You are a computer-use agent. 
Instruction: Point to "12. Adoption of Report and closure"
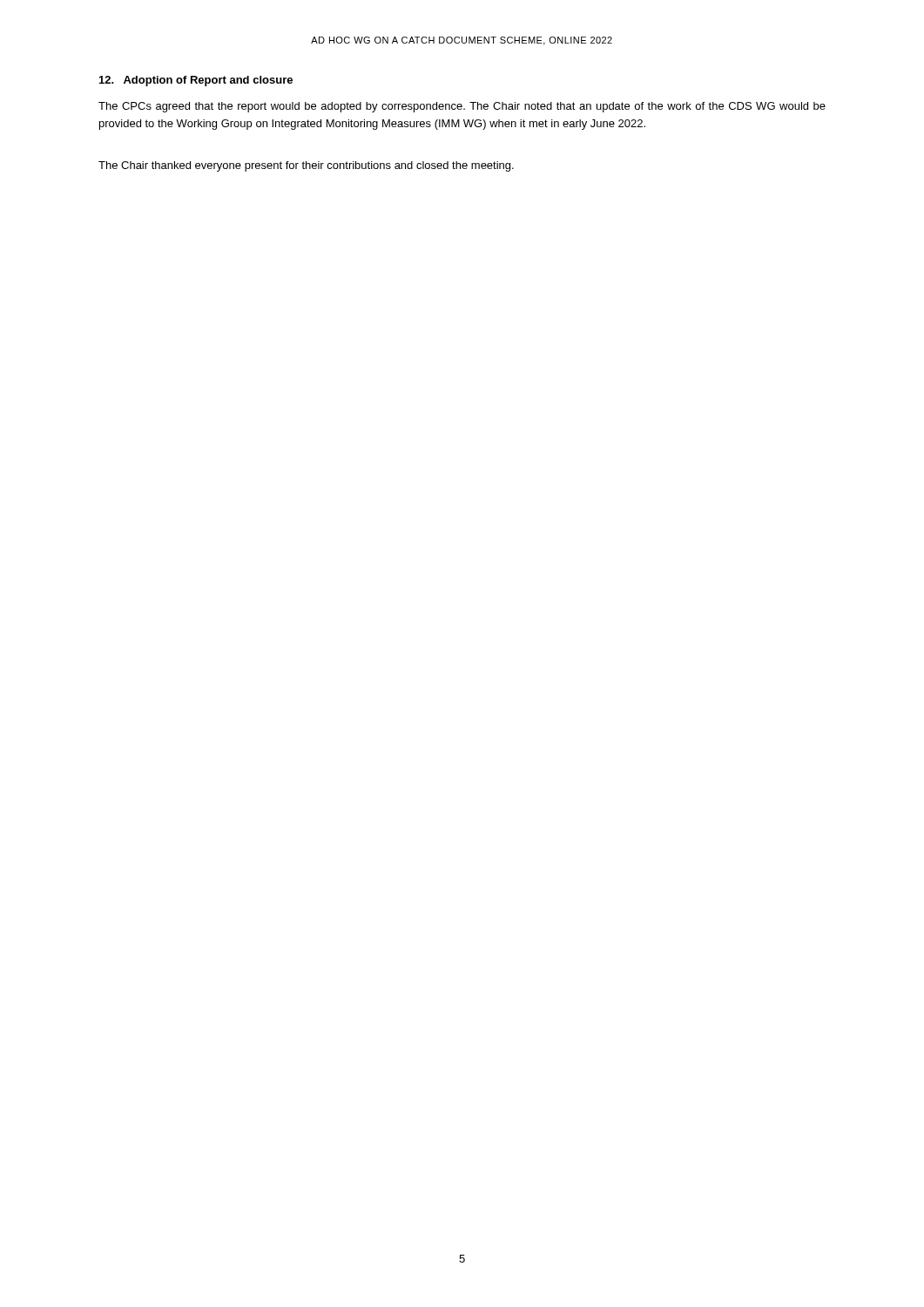point(196,80)
